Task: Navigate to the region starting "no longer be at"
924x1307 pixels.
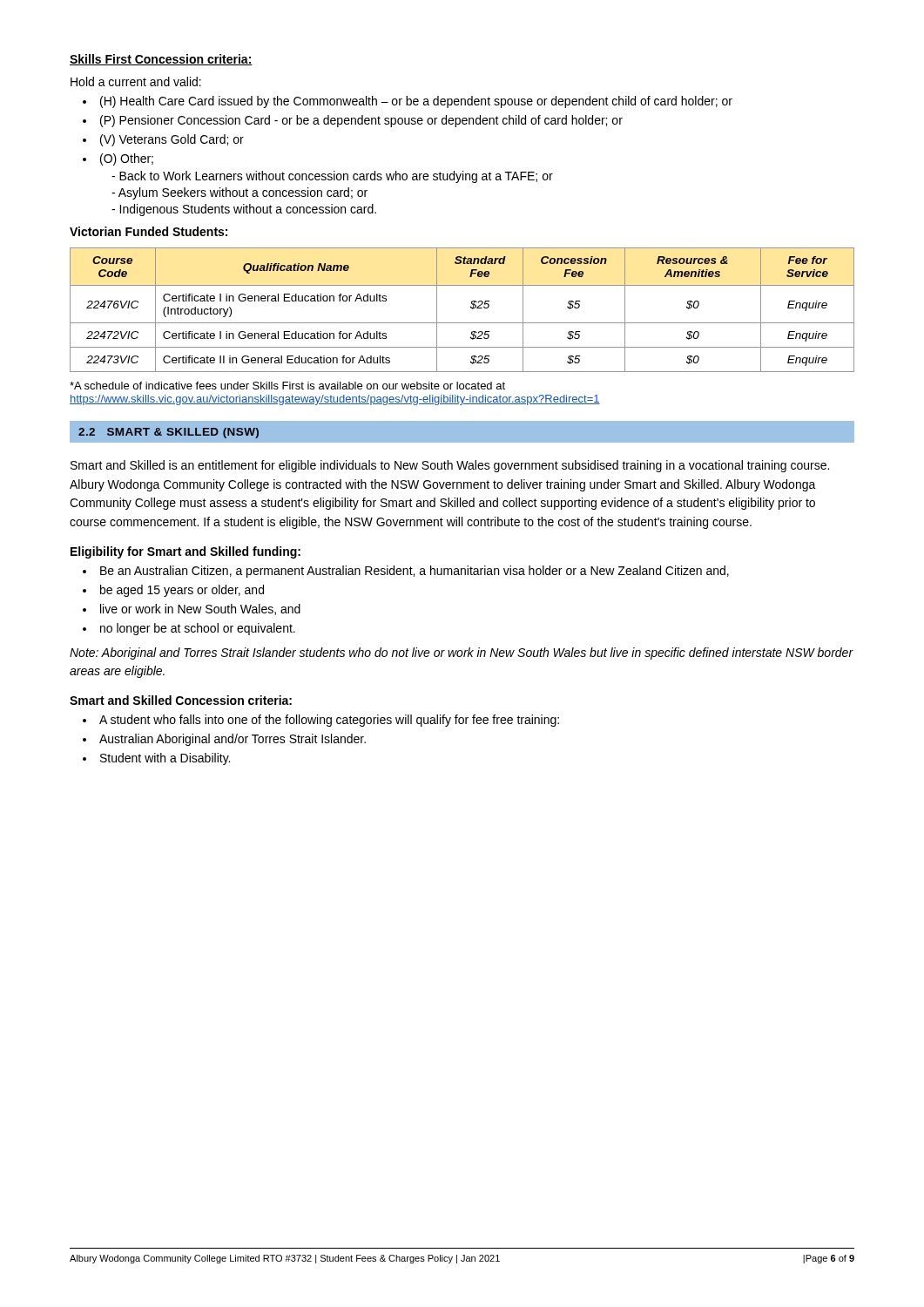Action: coord(198,628)
